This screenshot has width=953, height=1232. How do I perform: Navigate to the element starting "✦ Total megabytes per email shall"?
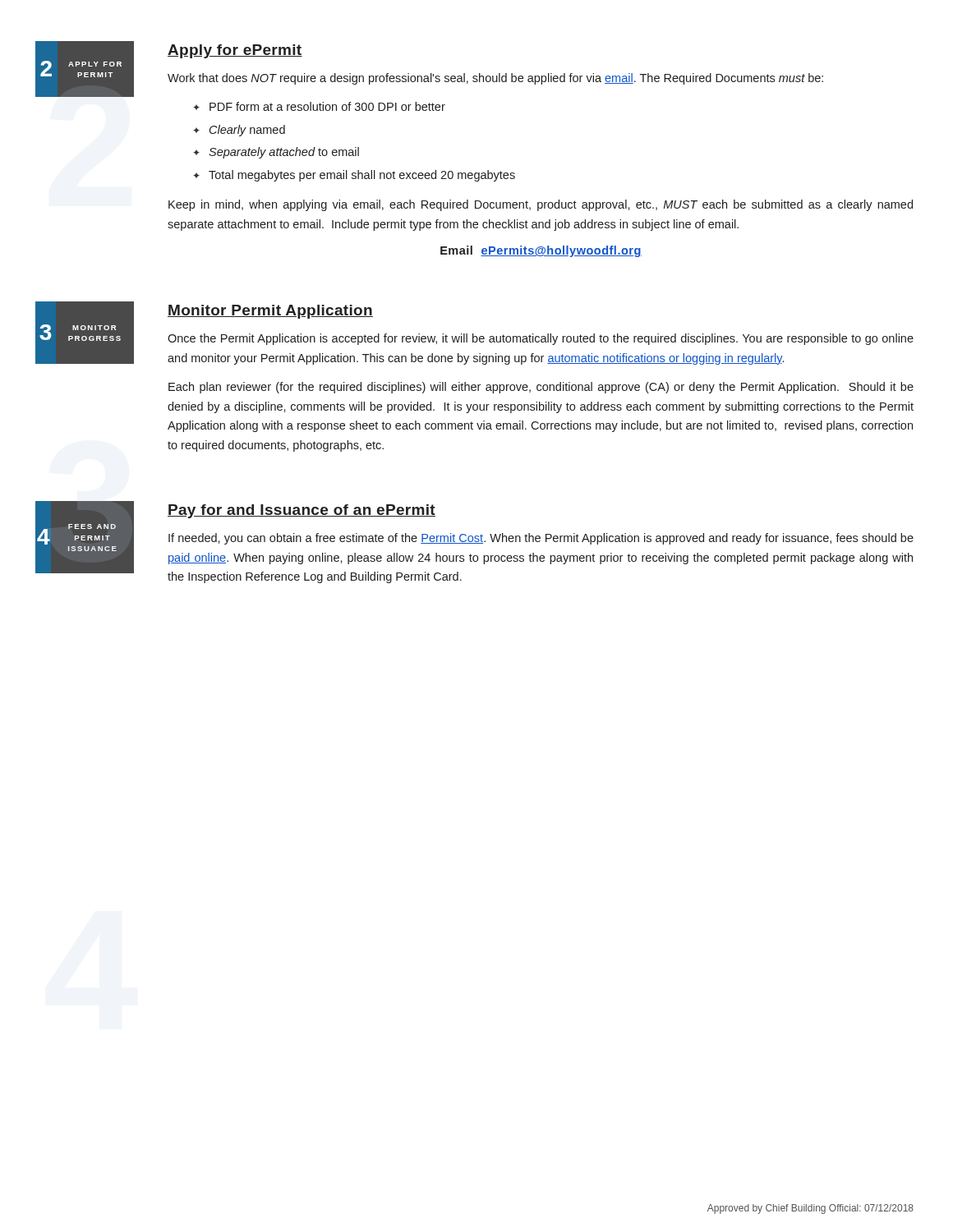(x=354, y=175)
